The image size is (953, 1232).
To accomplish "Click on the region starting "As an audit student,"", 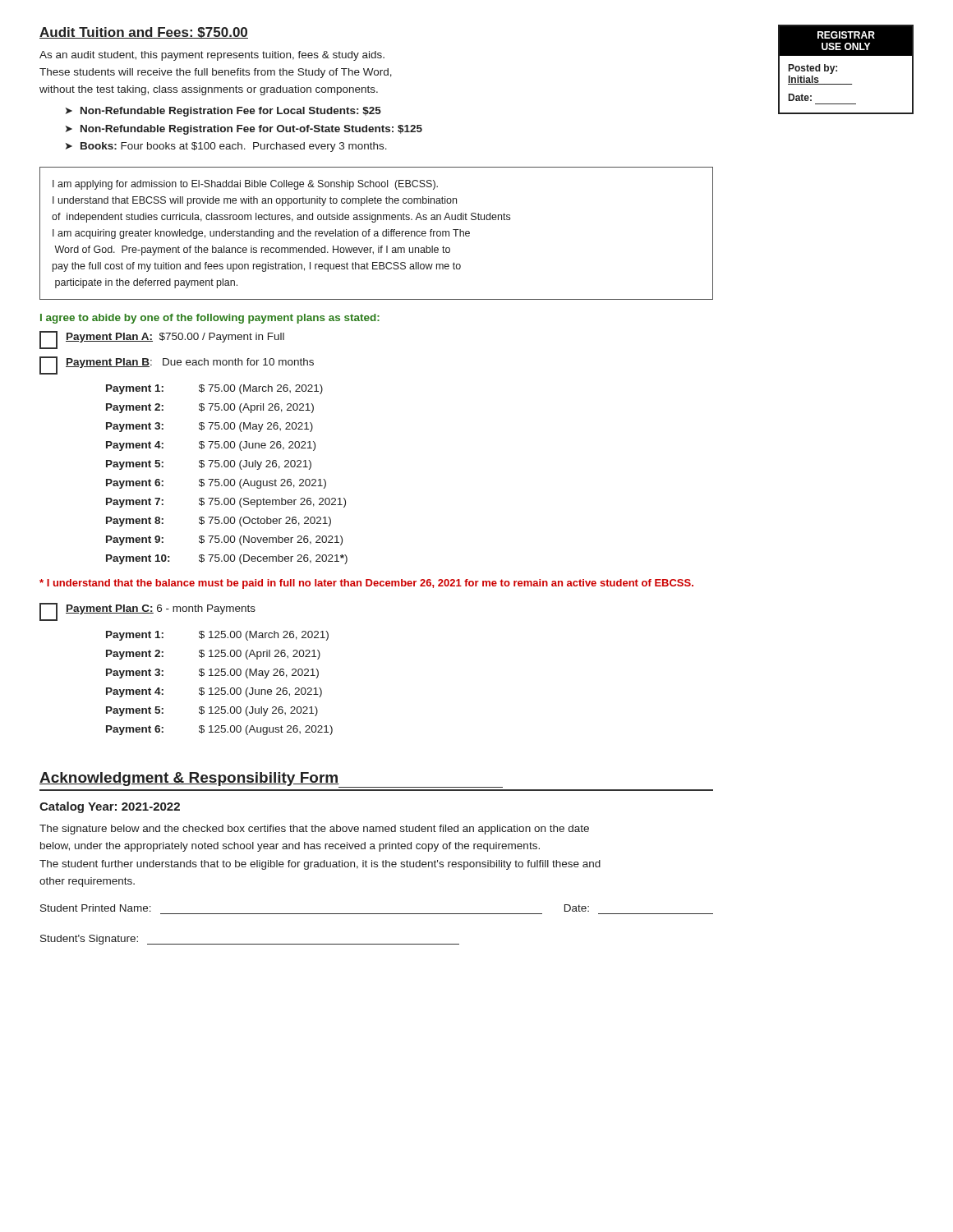I will coord(216,72).
